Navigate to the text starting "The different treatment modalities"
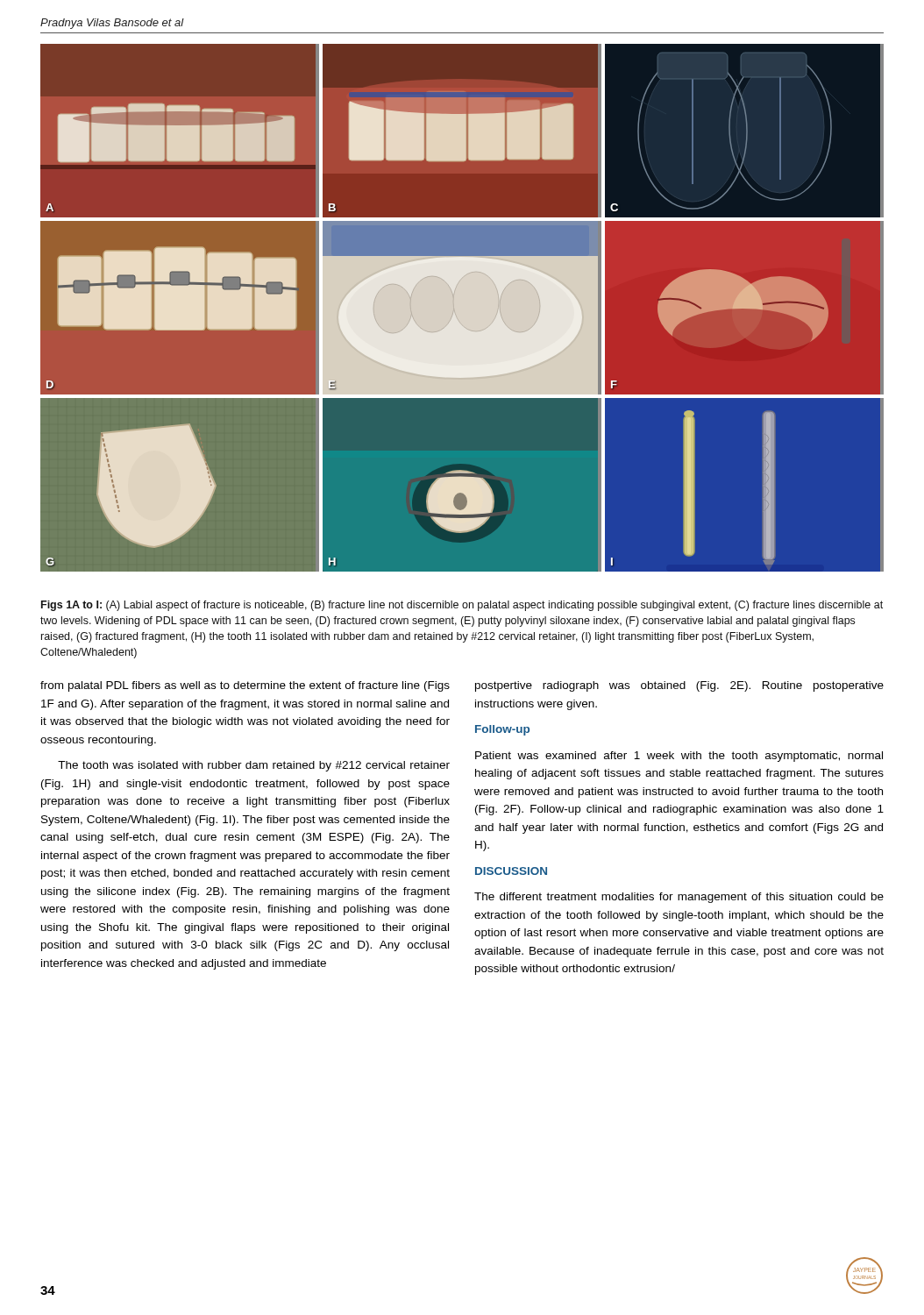The width and height of the screenshot is (924, 1315). (679, 933)
